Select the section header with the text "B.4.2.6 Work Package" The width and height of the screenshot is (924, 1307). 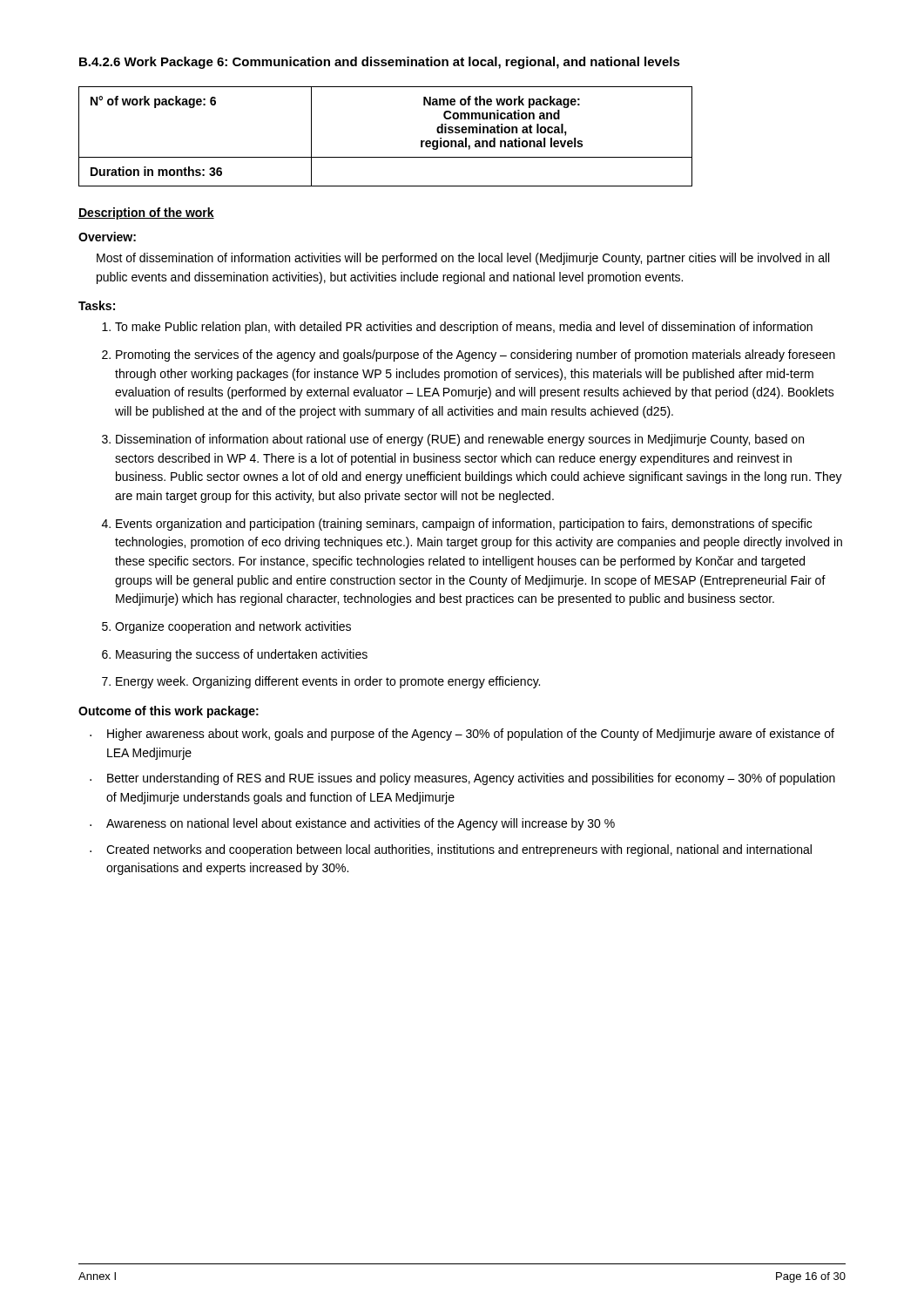pyautogui.click(x=379, y=61)
